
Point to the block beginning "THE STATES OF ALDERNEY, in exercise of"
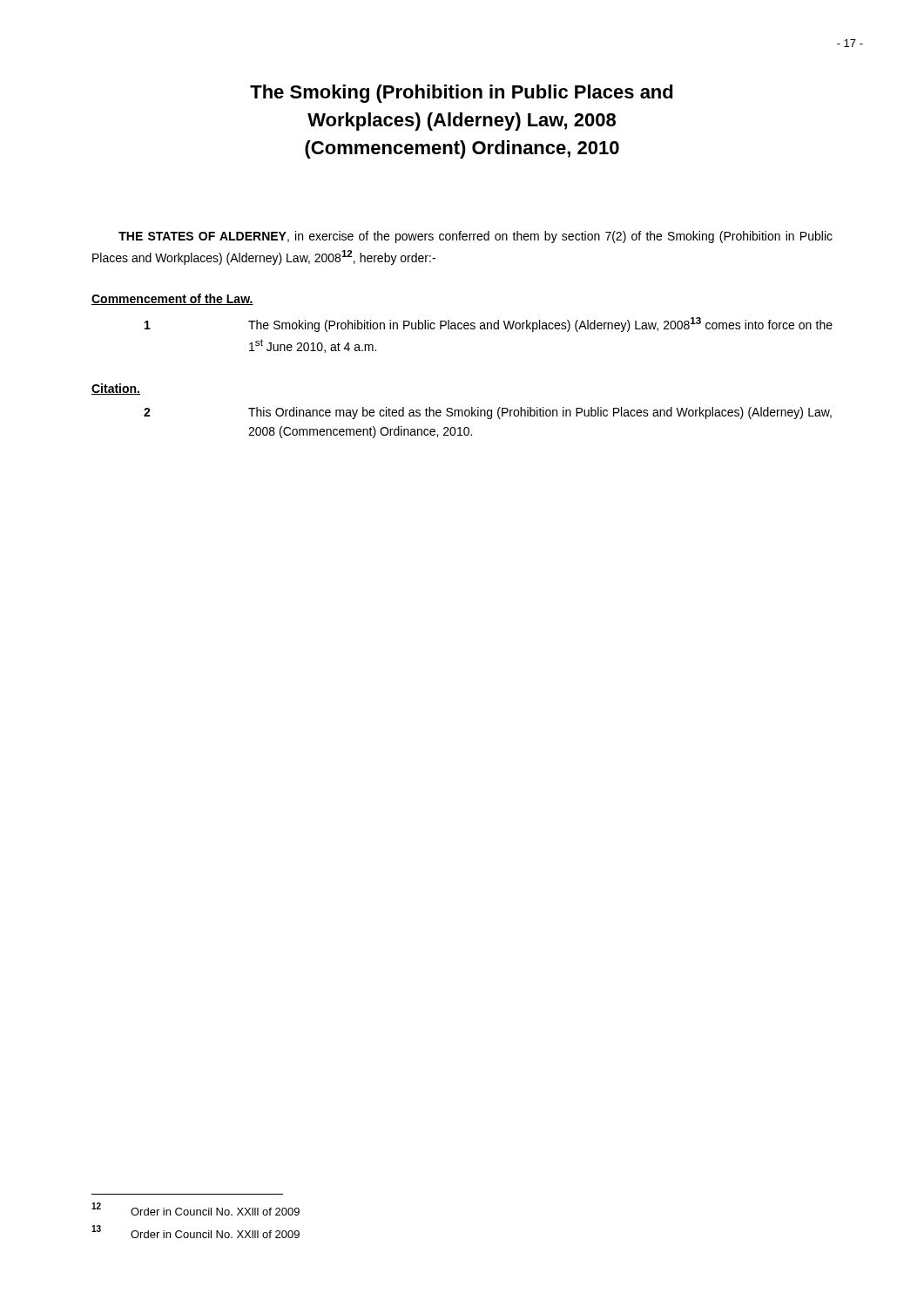click(462, 247)
